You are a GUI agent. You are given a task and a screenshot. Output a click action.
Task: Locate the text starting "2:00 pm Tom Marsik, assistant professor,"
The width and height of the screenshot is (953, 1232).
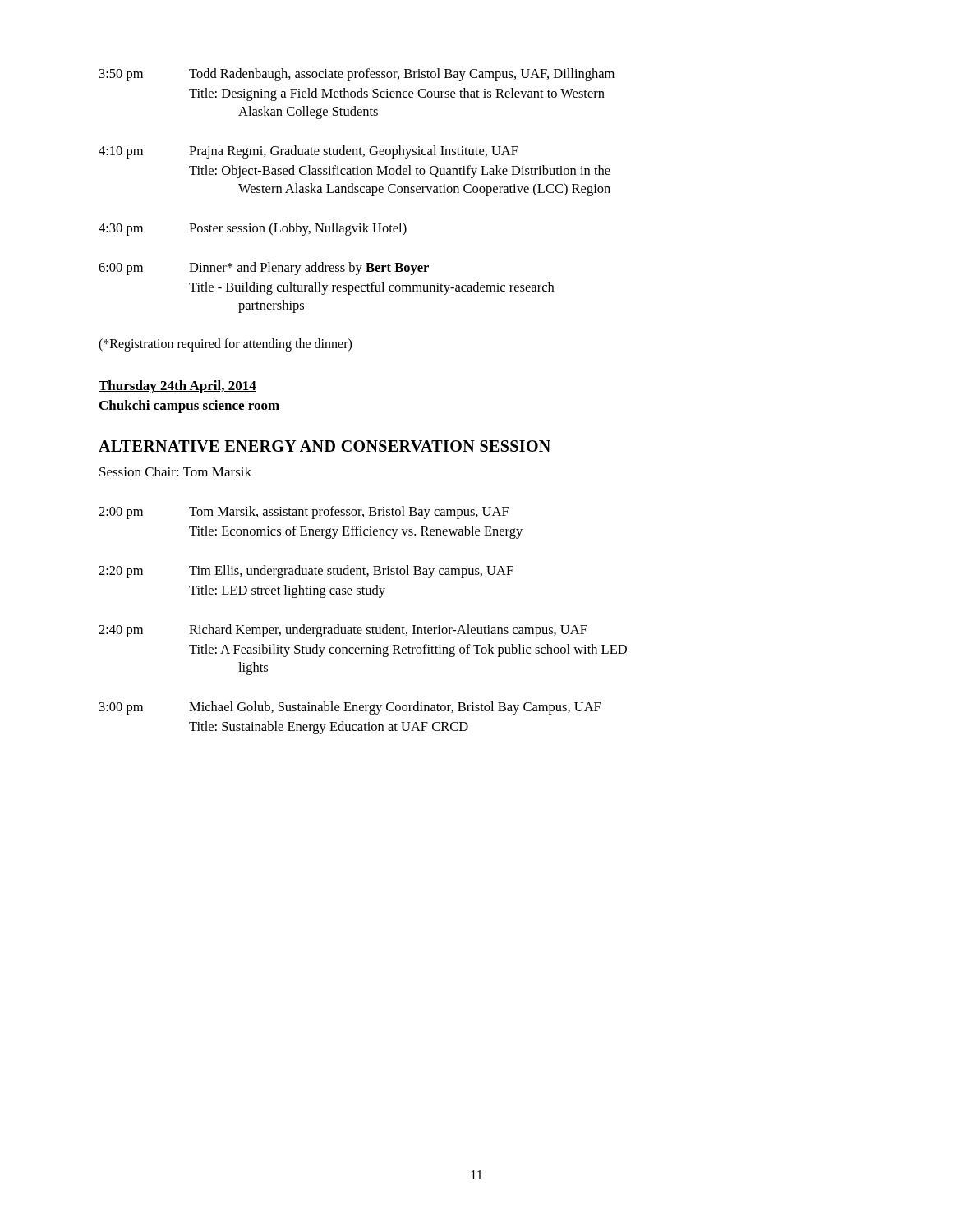pyautogui.click(x=476, y=522)
